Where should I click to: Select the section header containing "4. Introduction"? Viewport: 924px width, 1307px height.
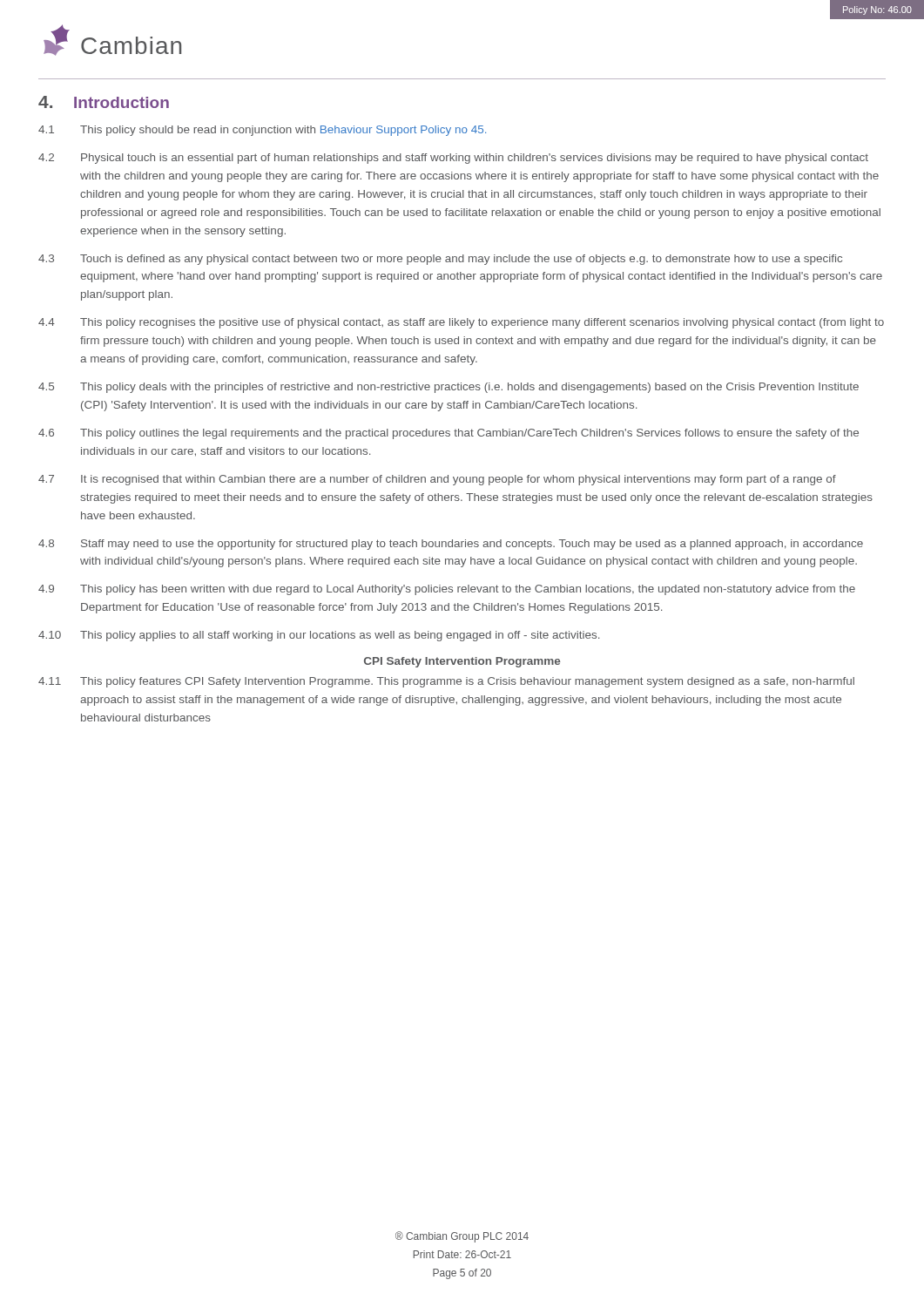point(104,102)
